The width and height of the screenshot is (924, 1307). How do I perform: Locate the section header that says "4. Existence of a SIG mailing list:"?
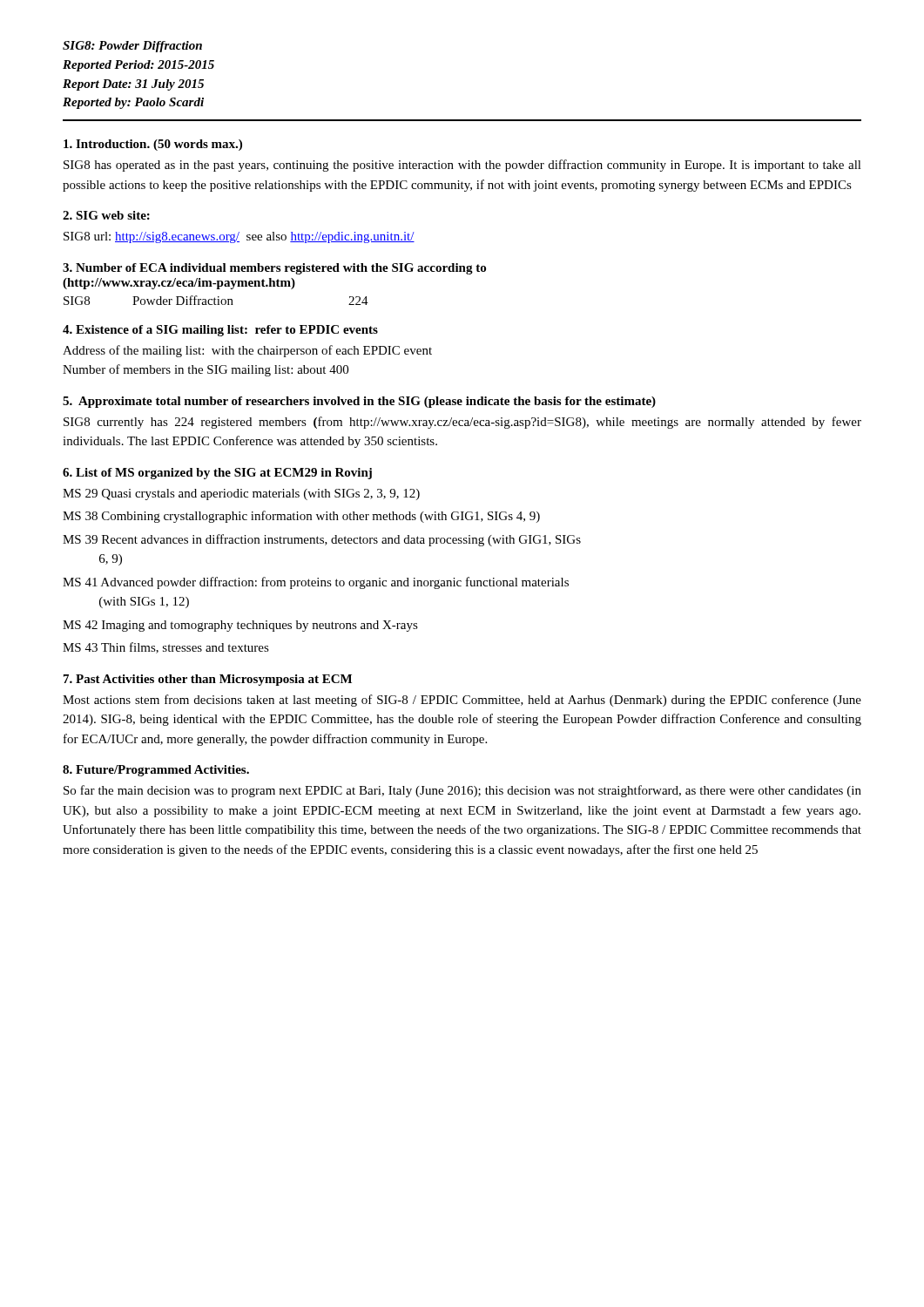click(x=220, y=329)
